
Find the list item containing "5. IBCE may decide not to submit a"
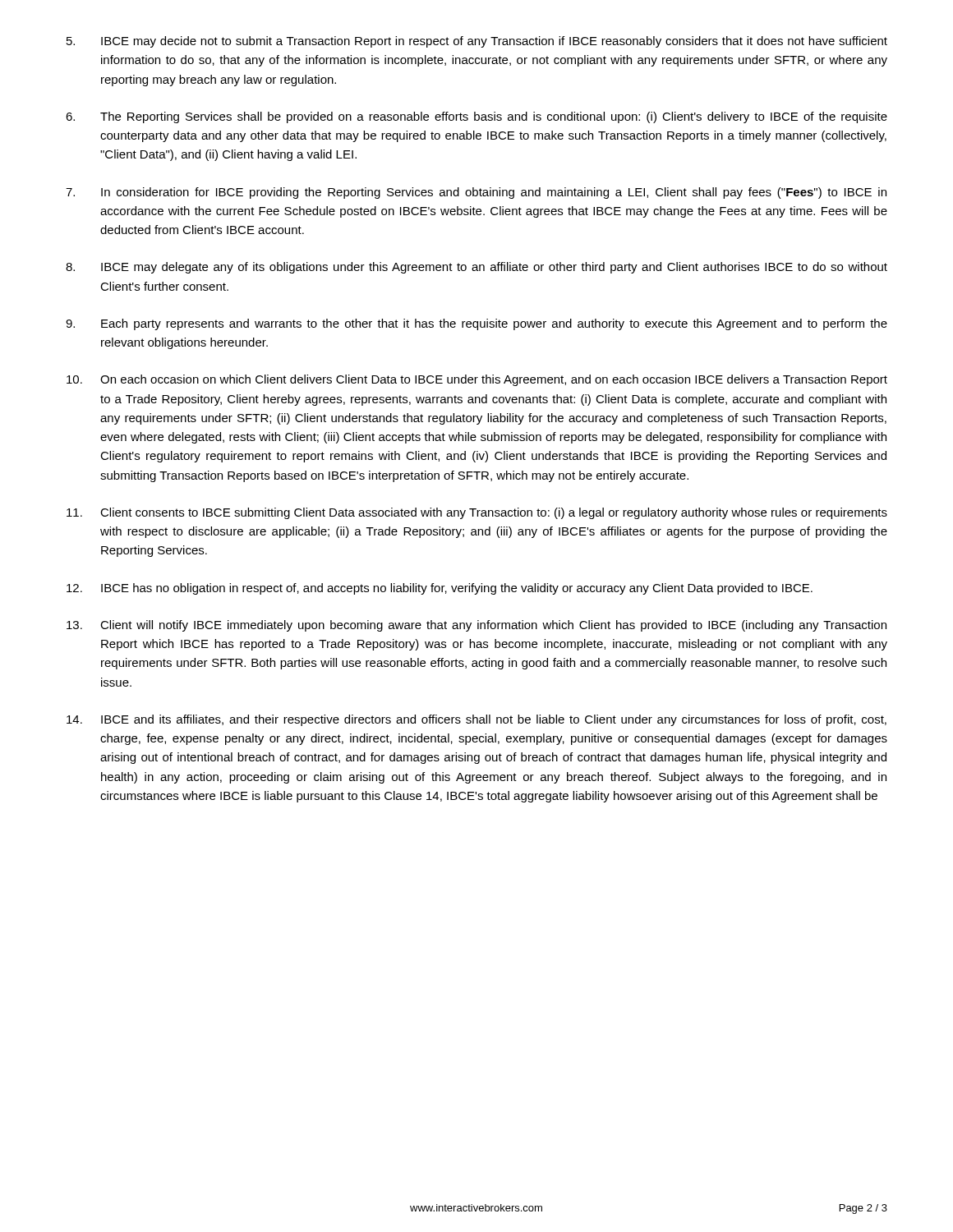point(476,60)
